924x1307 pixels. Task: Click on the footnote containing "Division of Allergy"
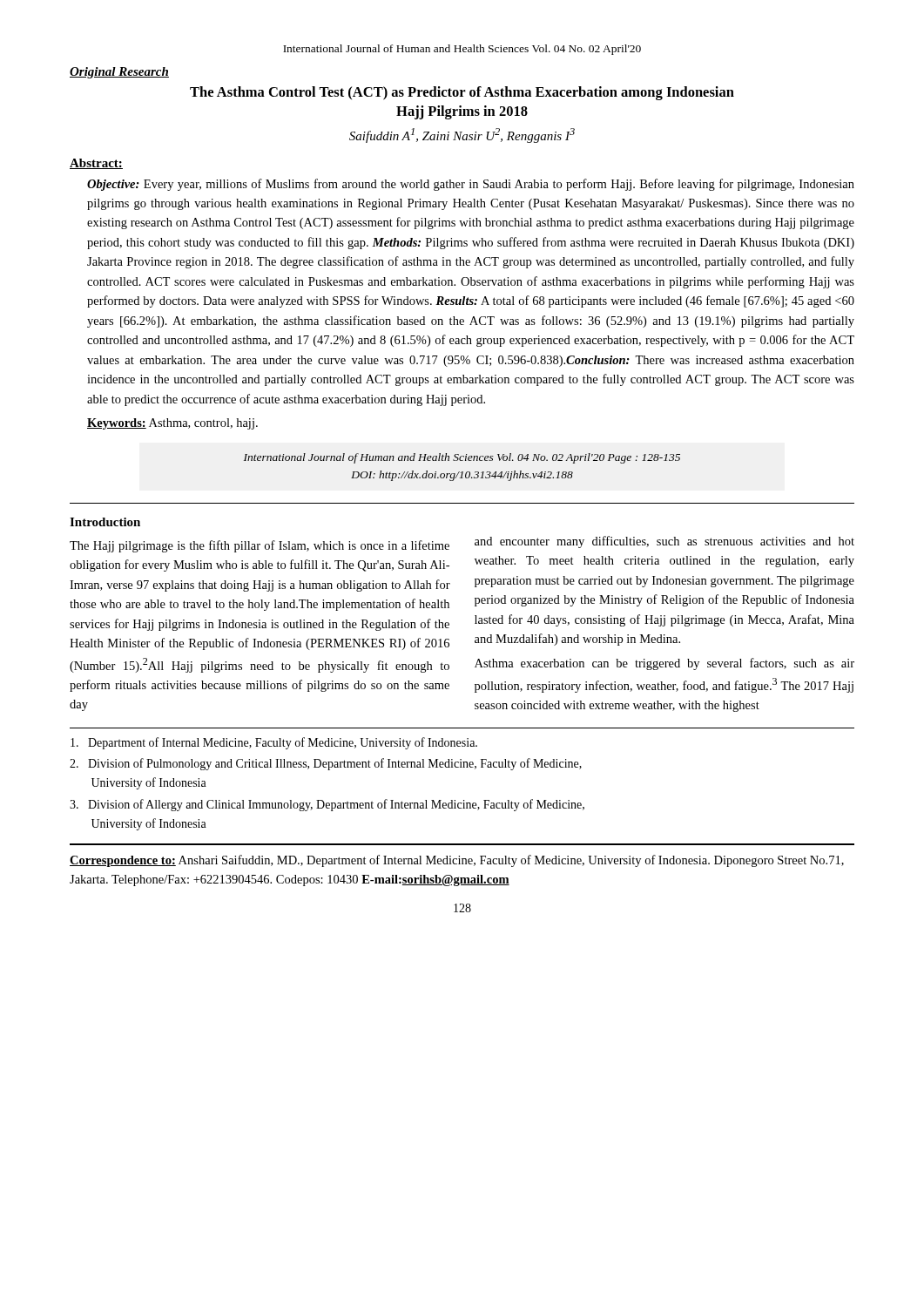pos(327,814)
